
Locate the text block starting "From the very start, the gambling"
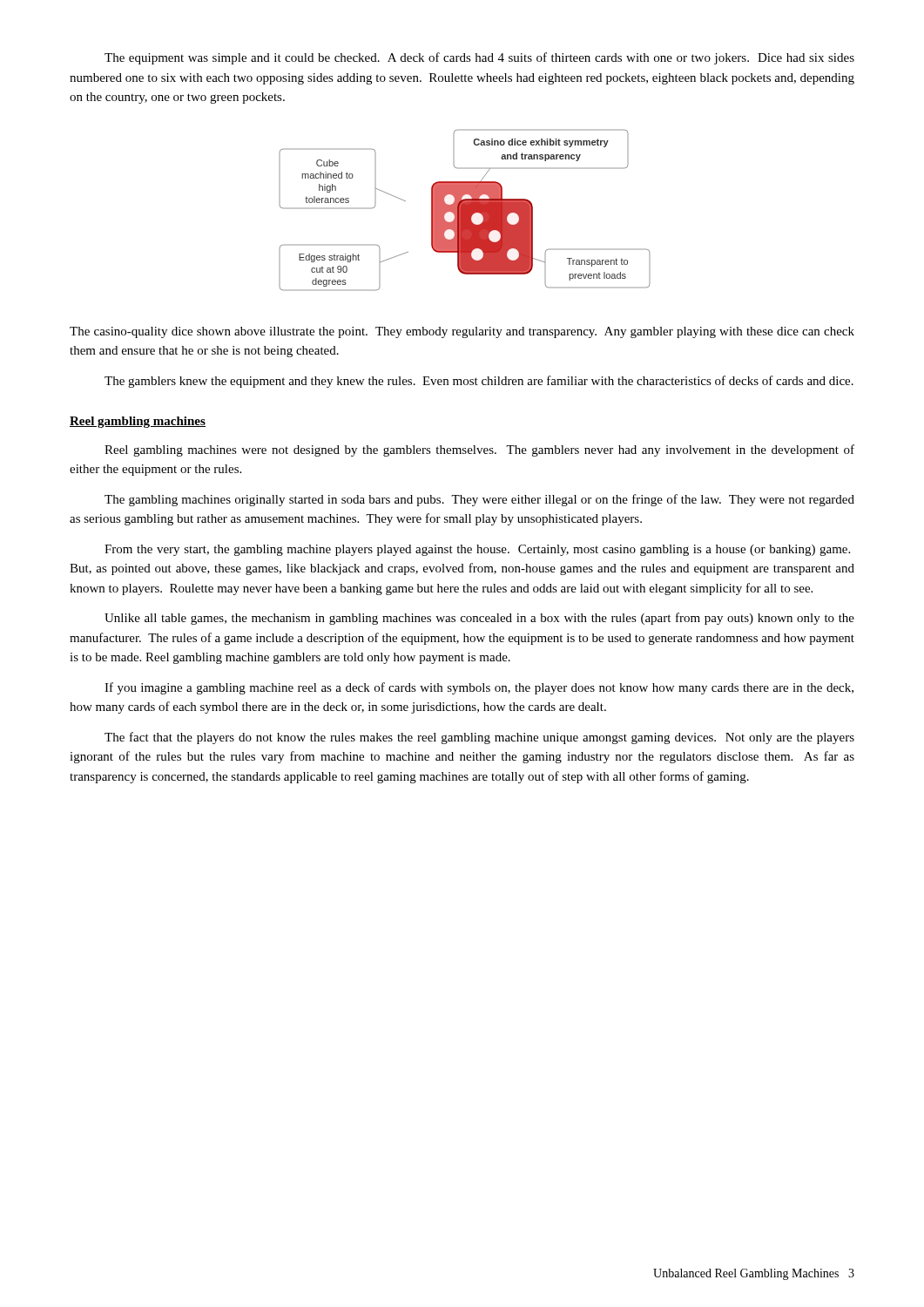pos(462,568)
